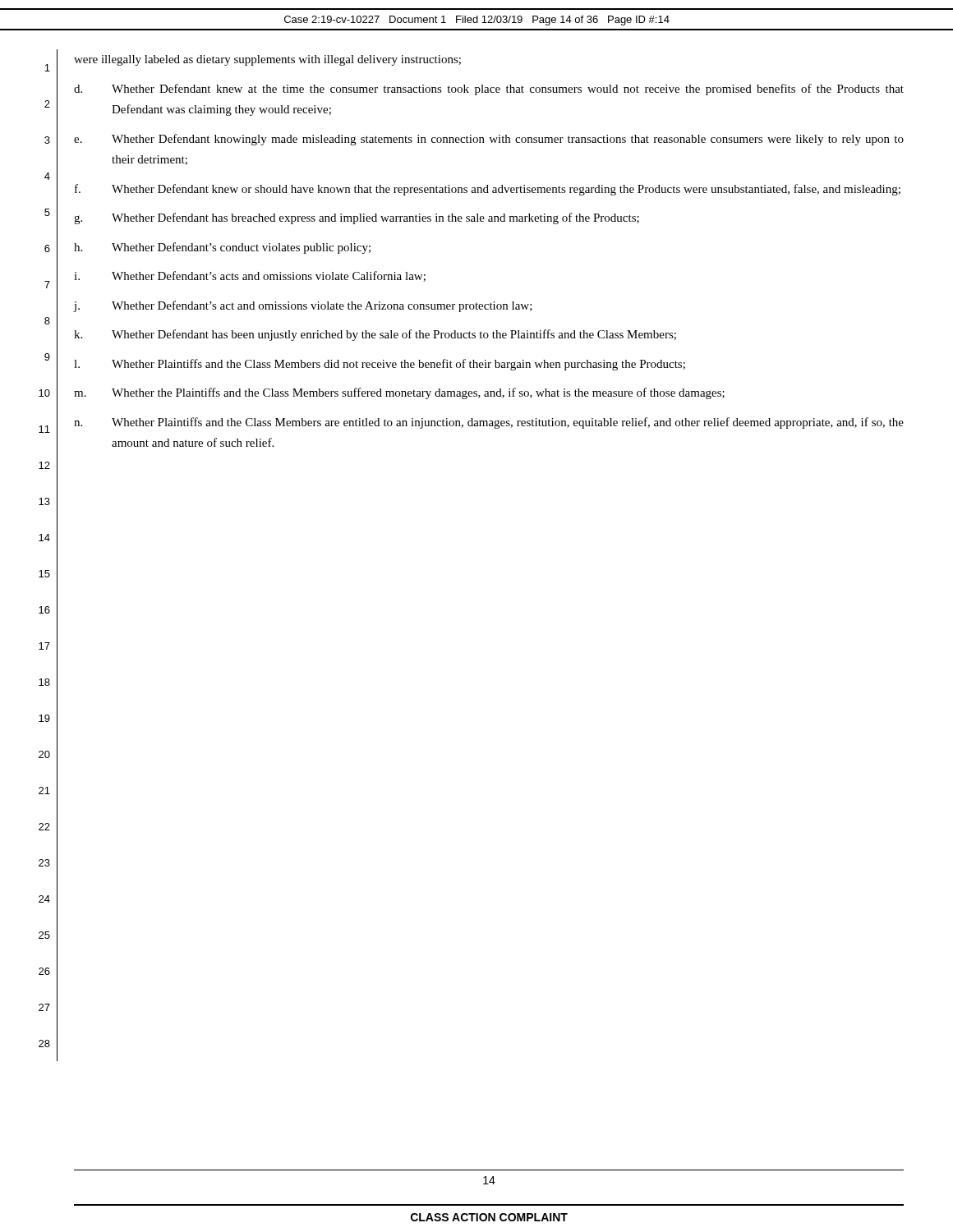The width and height of the screenshot is (953, 1232).
Task: Find the list item that reads "n. Whether Plaintiffs and the"
Action: click(x=489, y=433)
